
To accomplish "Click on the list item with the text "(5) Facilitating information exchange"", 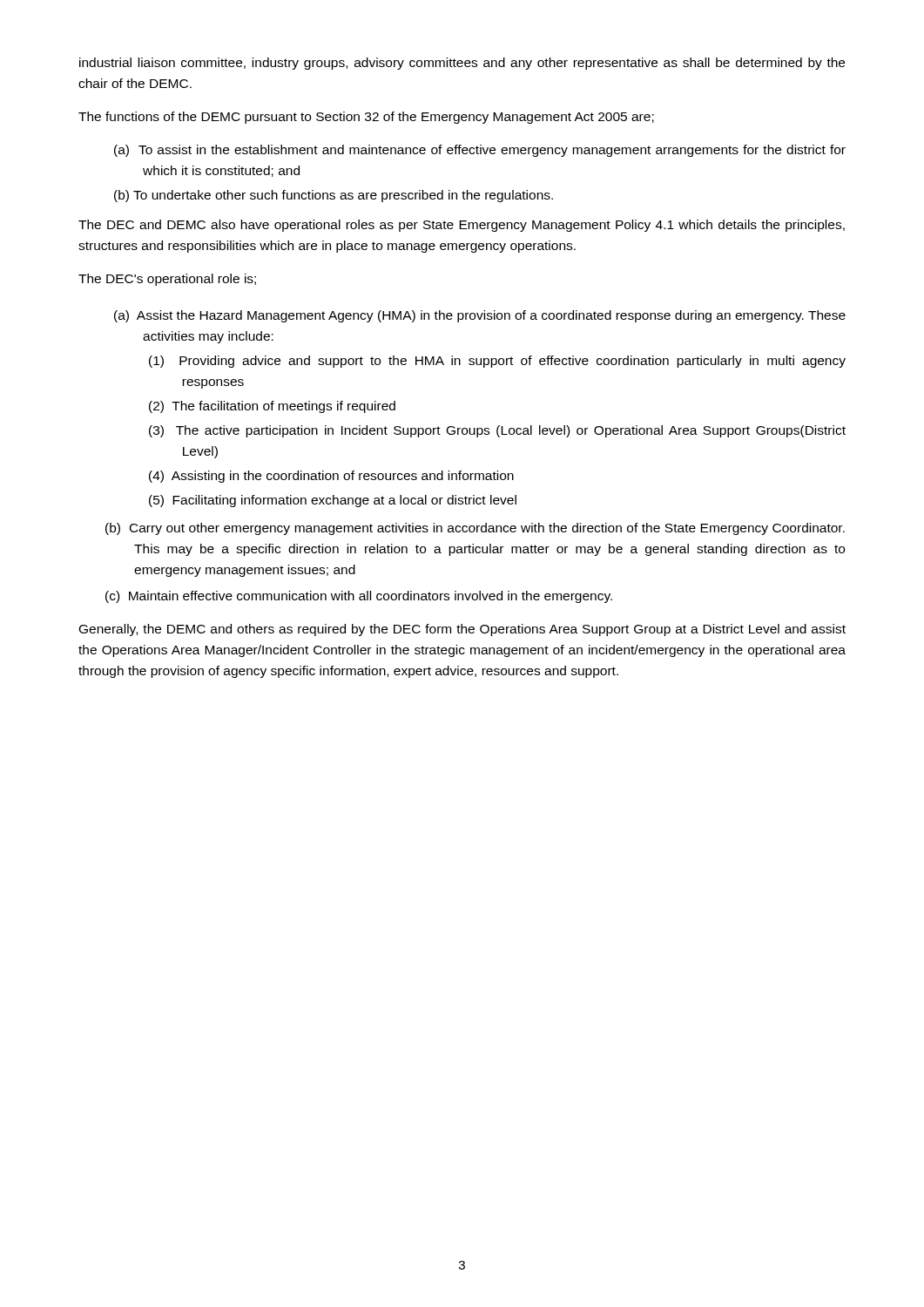I will (x=333, y=500).
